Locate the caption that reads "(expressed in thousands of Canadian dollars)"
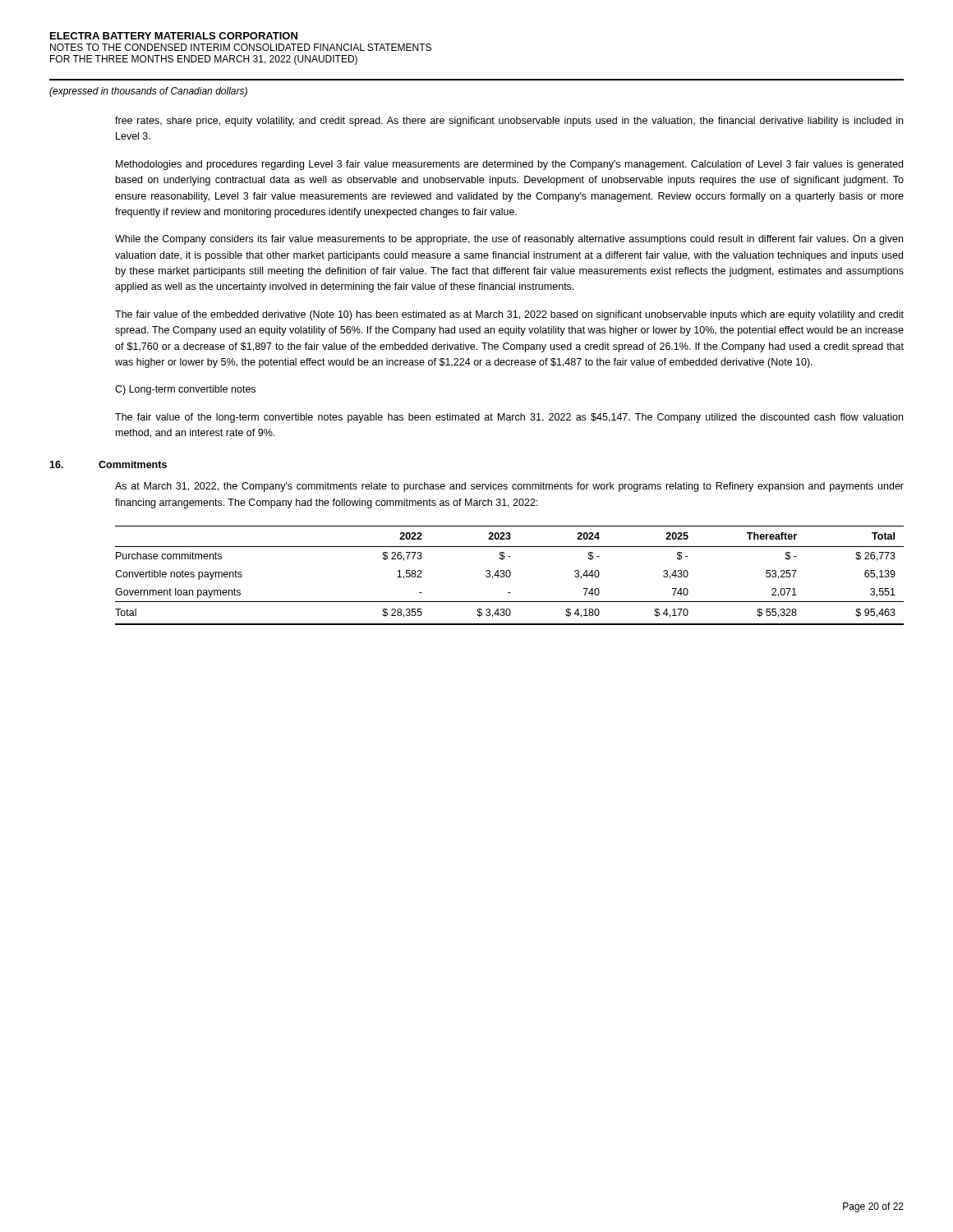 148,91
